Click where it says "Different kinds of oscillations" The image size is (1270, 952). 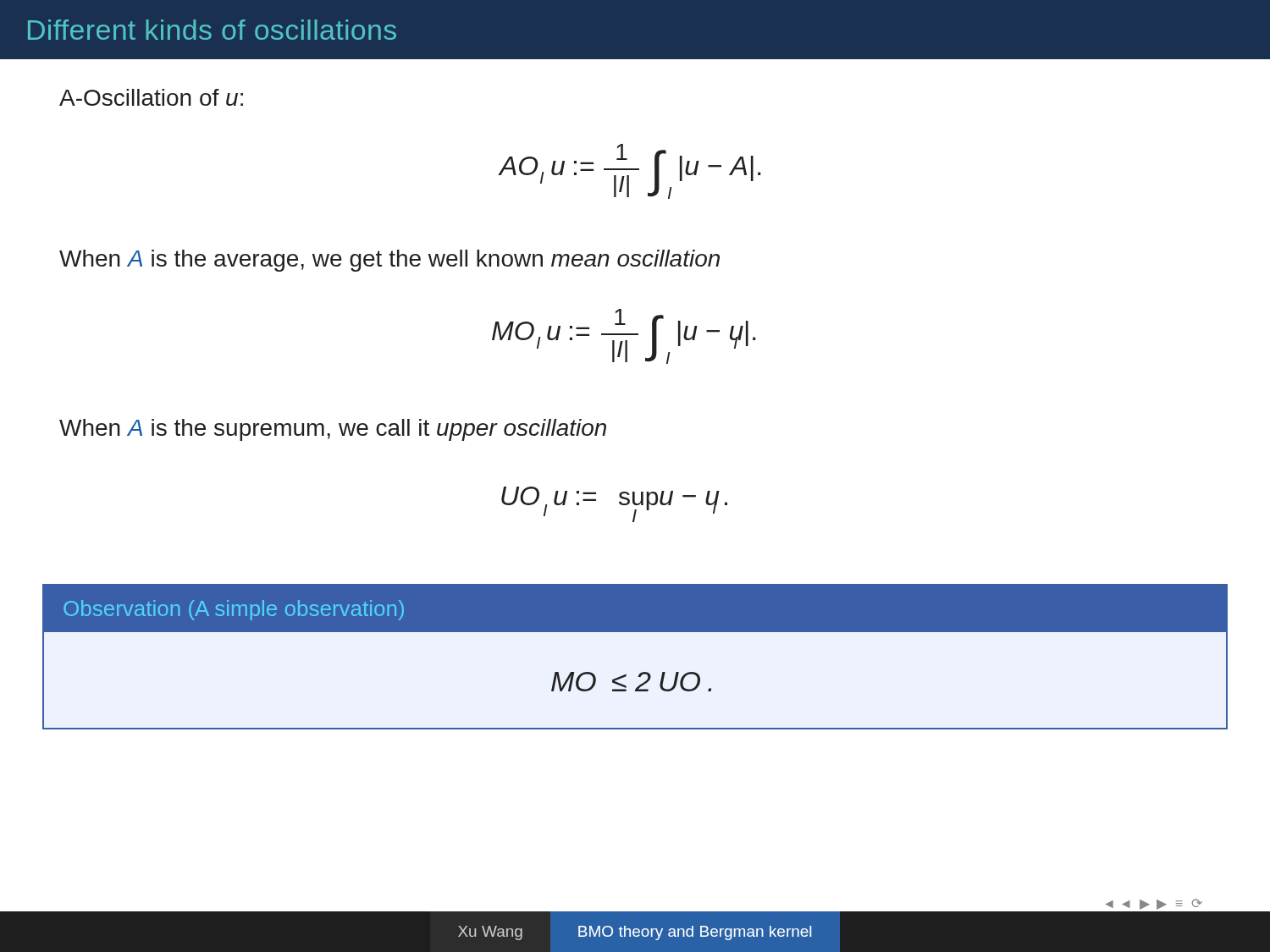click(x=211, y=30)
